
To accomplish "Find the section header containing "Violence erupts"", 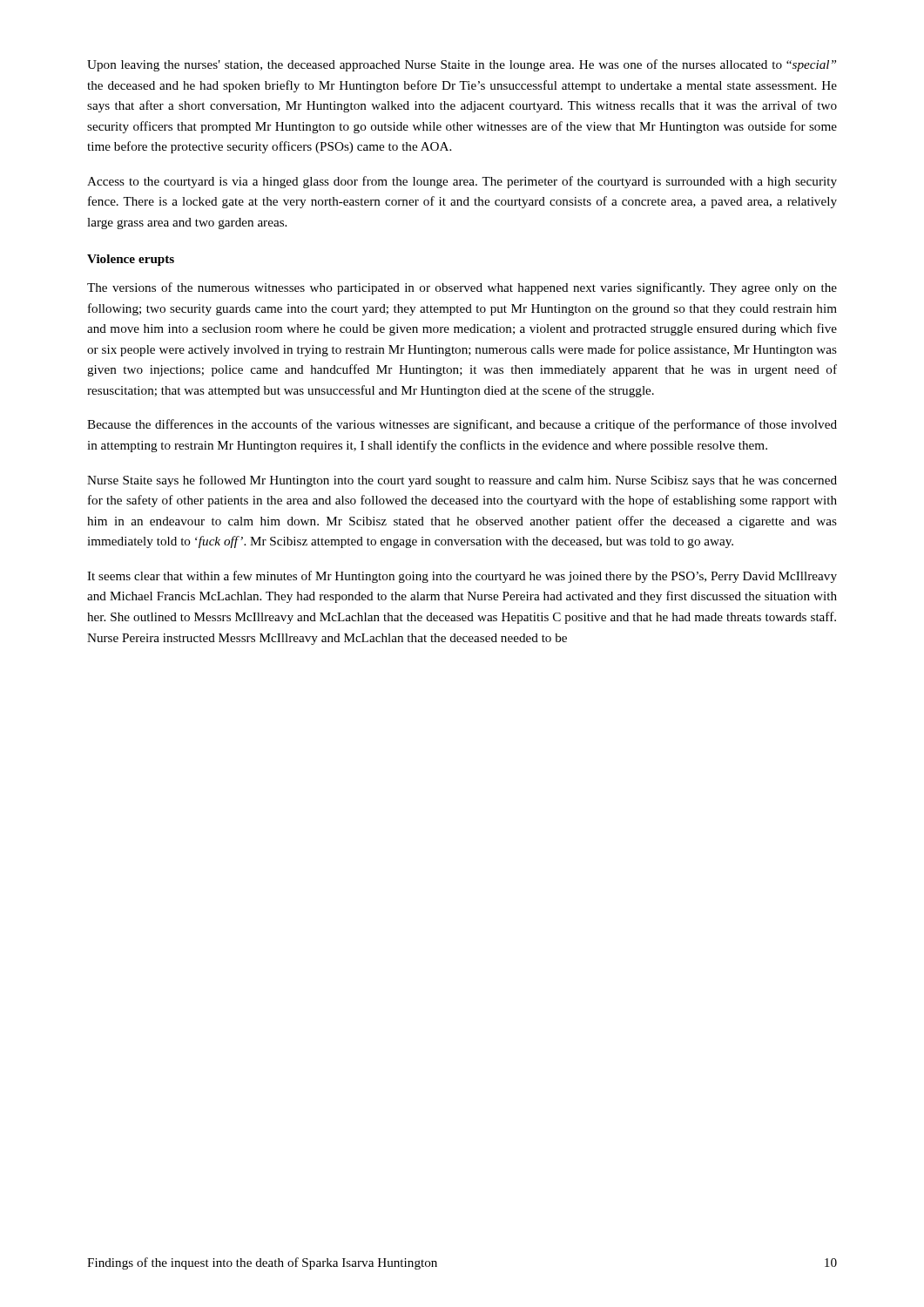I will (131, 260).
